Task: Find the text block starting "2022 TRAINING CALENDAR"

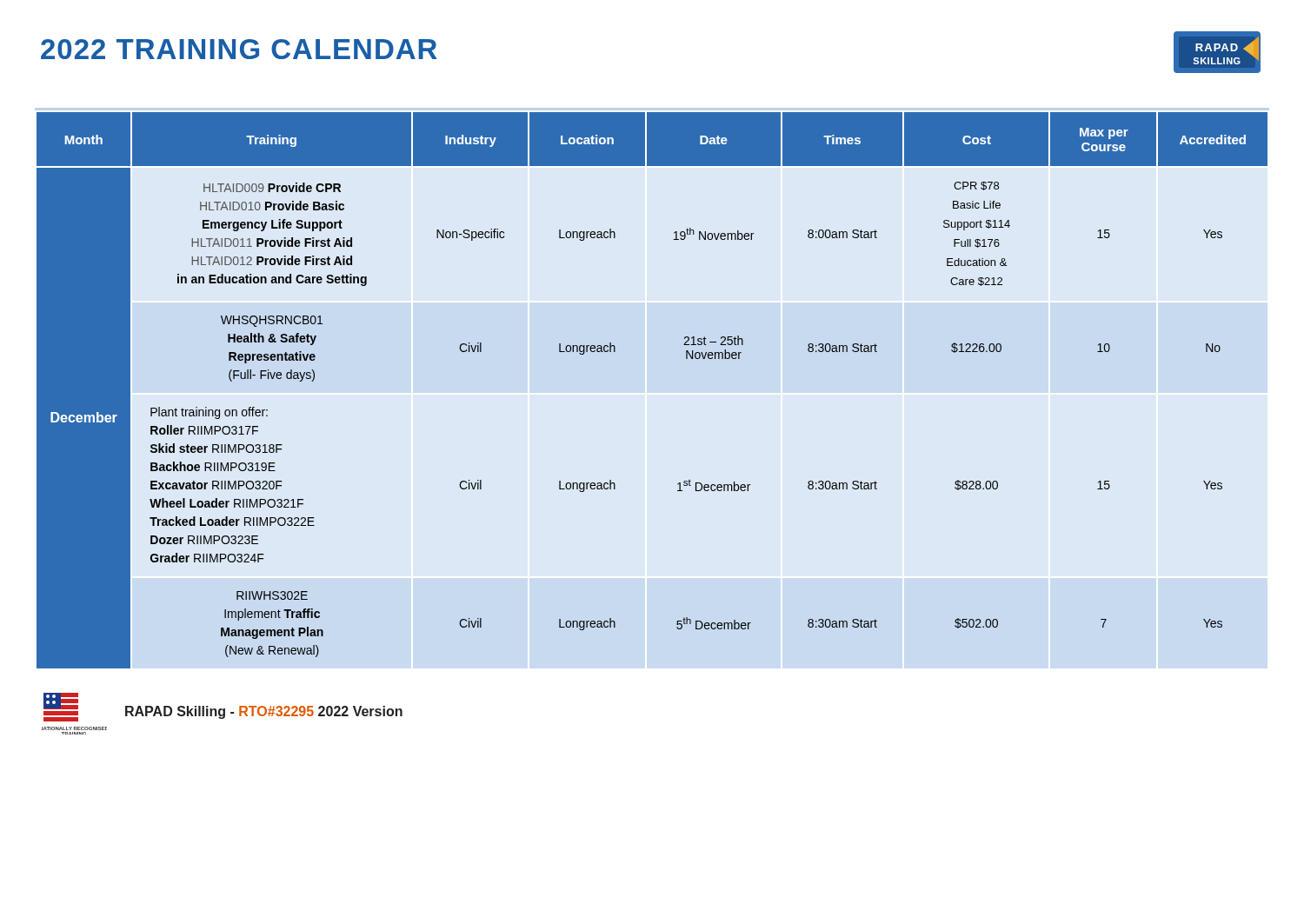Action: coord(239,49)
